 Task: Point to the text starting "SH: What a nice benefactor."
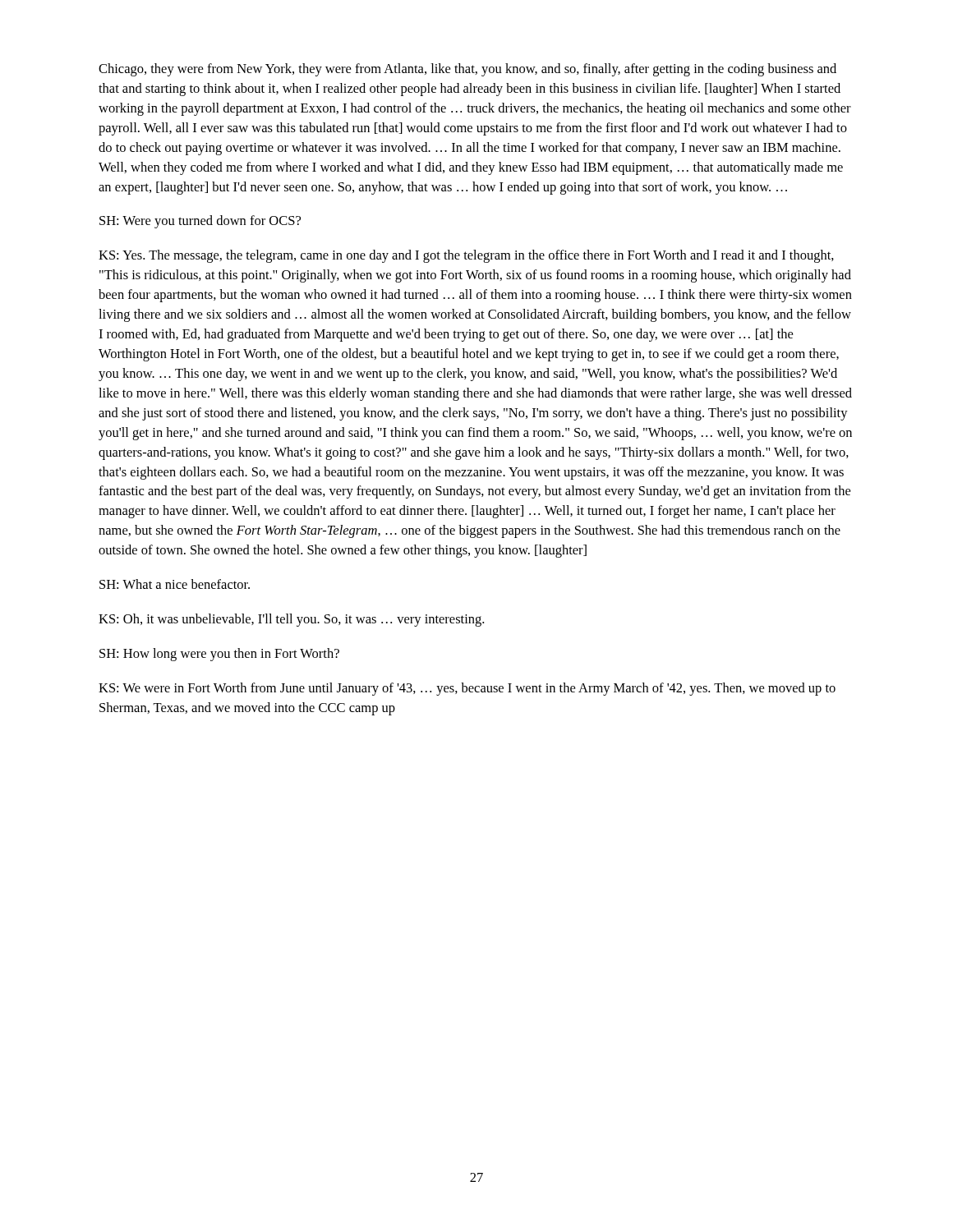coord(175,585)
